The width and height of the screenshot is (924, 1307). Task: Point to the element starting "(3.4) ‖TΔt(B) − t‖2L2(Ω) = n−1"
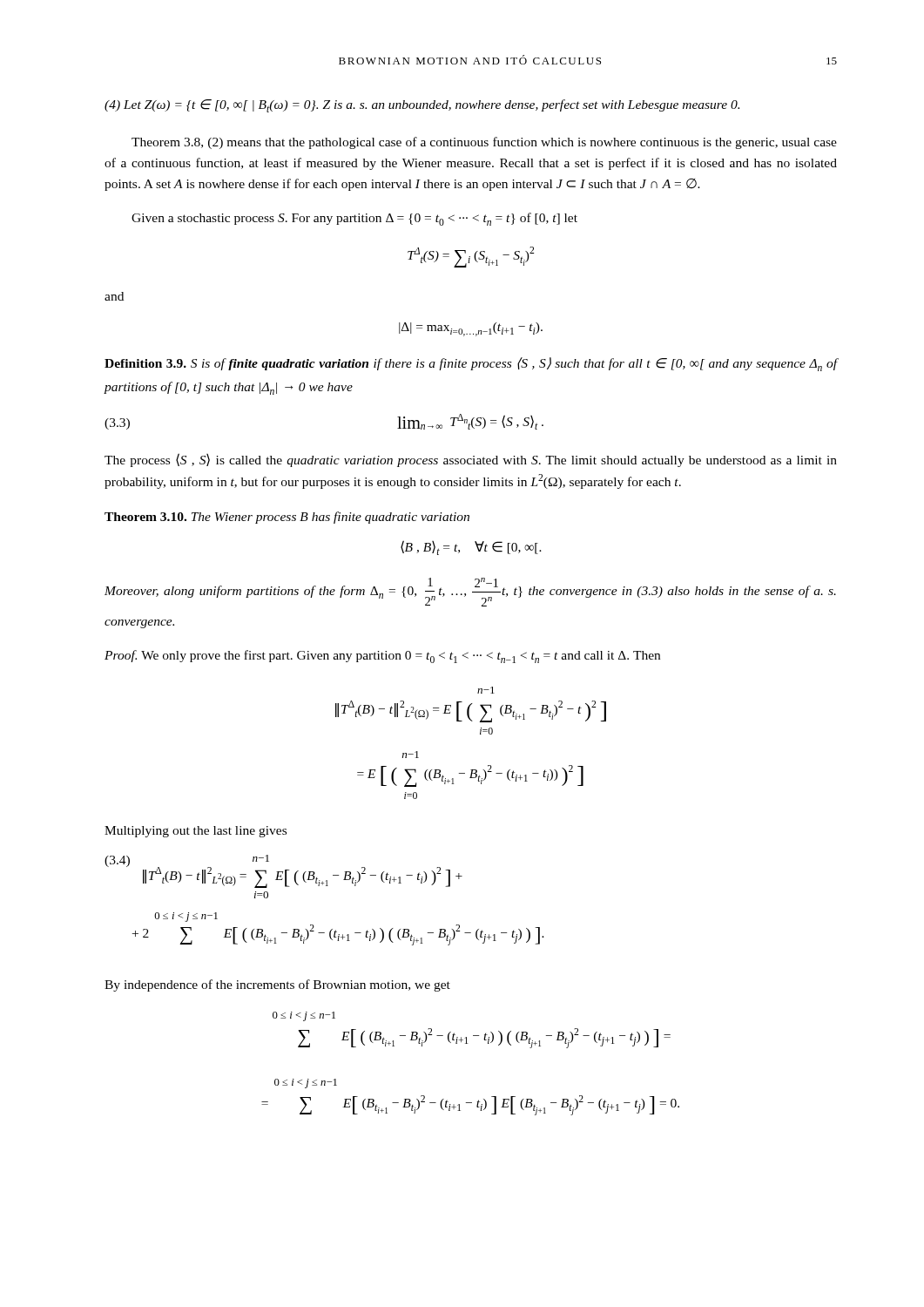point(283,871)
